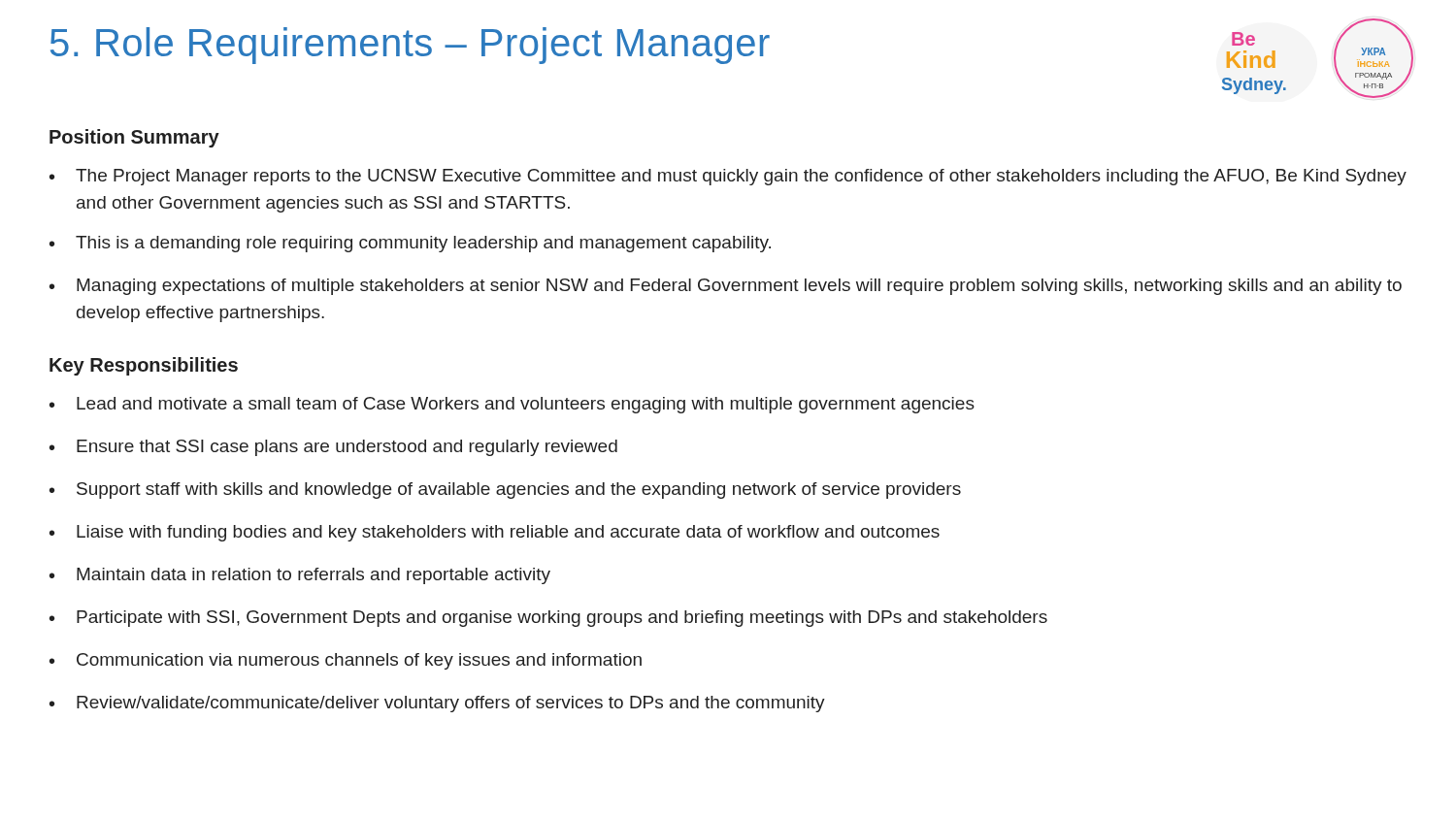Viewport: 1456px width, 819px height.
Task: Point to the passage starting "• Maintain data in"
Action: coord(299,576)
